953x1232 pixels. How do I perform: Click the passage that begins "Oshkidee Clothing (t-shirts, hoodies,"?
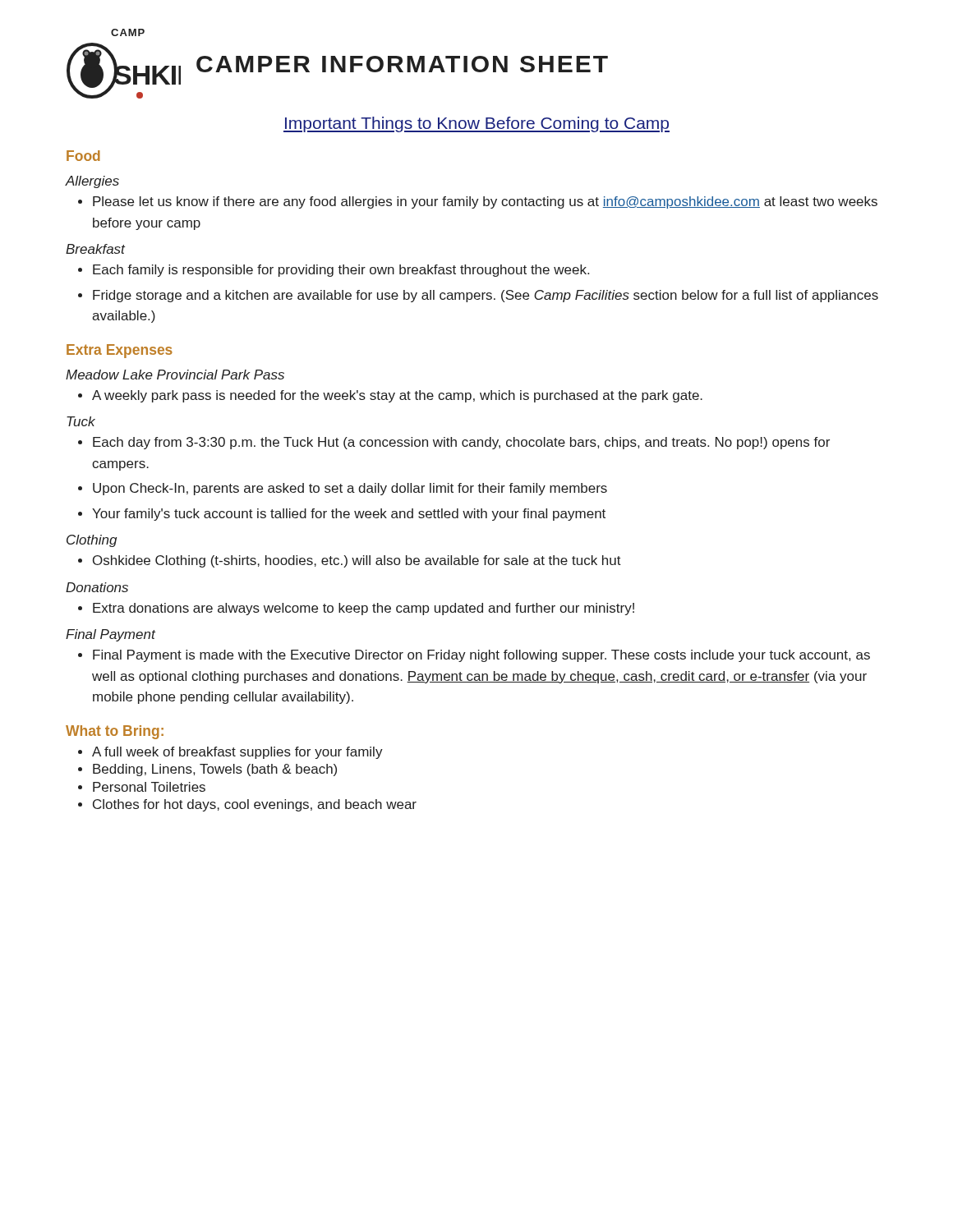476,561
